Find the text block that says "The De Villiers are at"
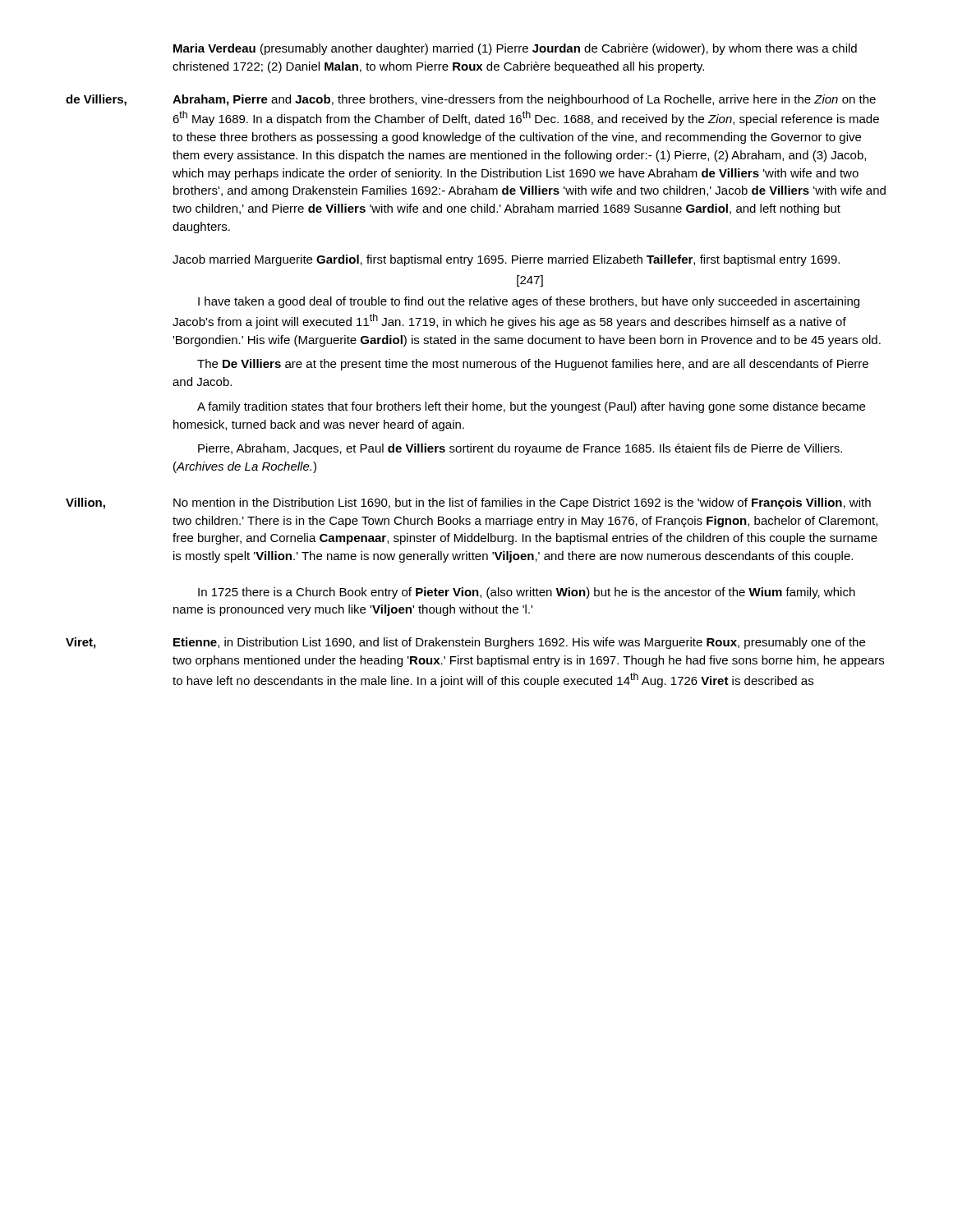The image size is (953, 1232). (x=530, y=373)
